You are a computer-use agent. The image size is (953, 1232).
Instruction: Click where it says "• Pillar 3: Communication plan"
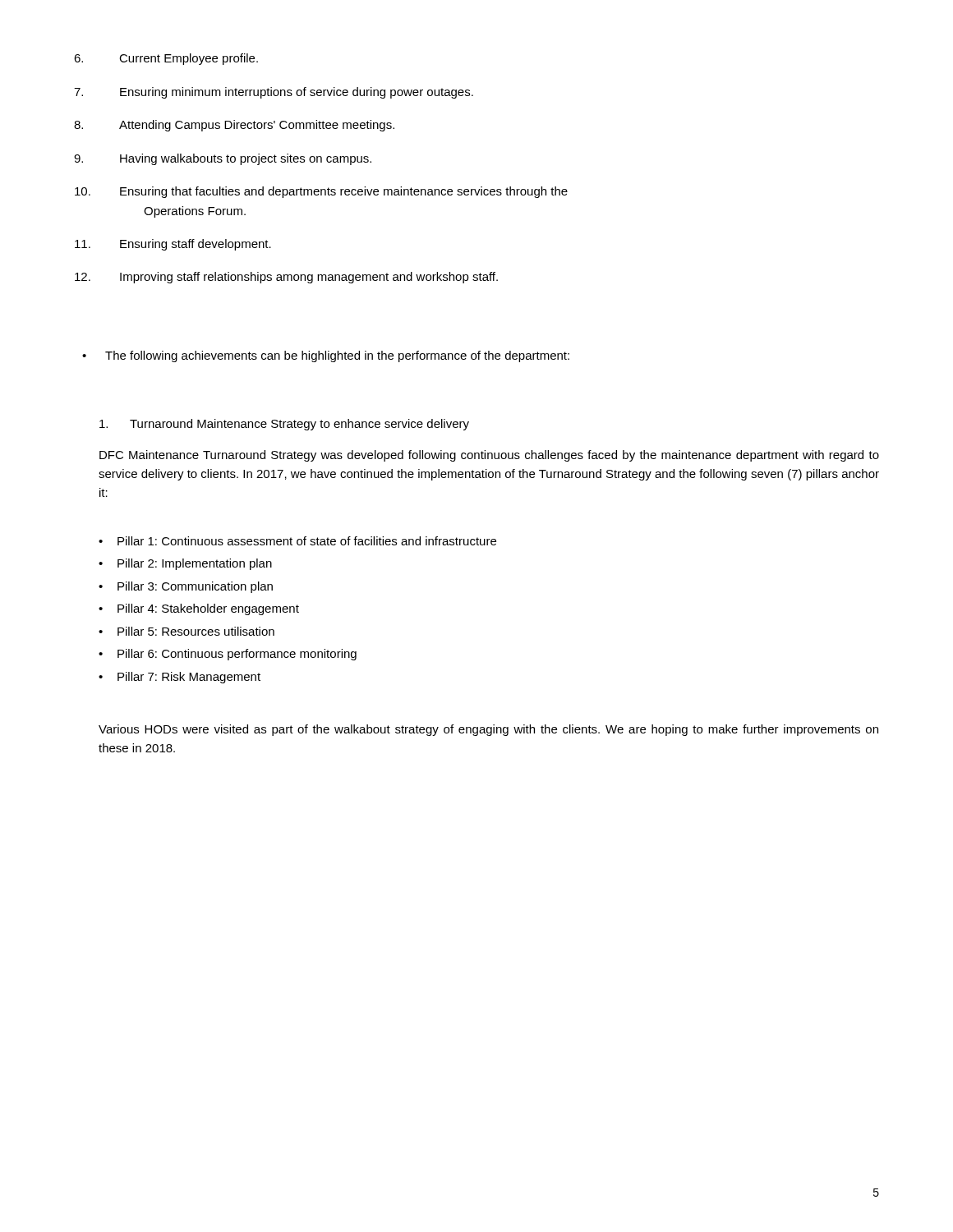[186, 587]
